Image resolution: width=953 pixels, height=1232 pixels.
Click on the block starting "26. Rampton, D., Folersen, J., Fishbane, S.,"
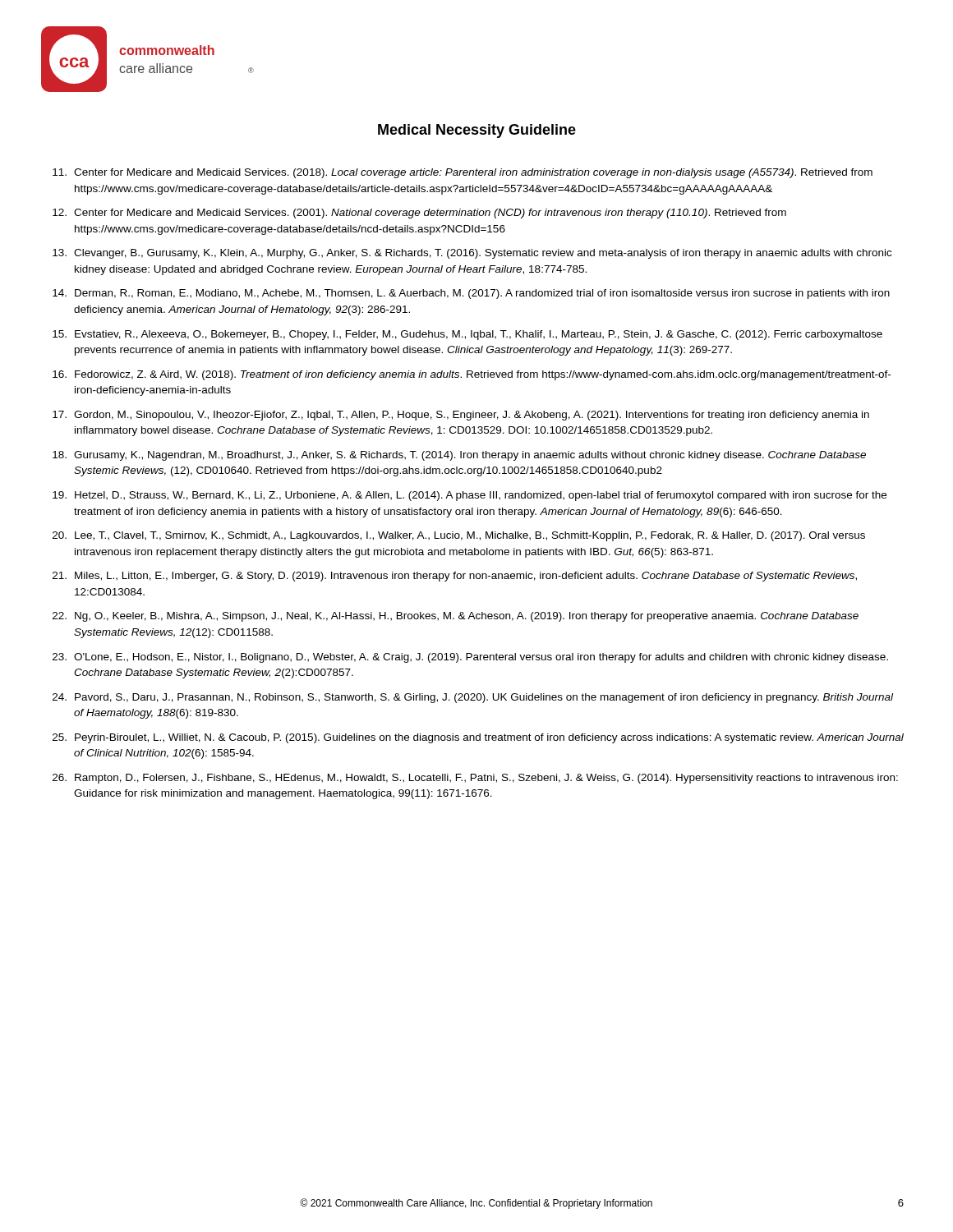pyautogui.click(x=472, y=786)
